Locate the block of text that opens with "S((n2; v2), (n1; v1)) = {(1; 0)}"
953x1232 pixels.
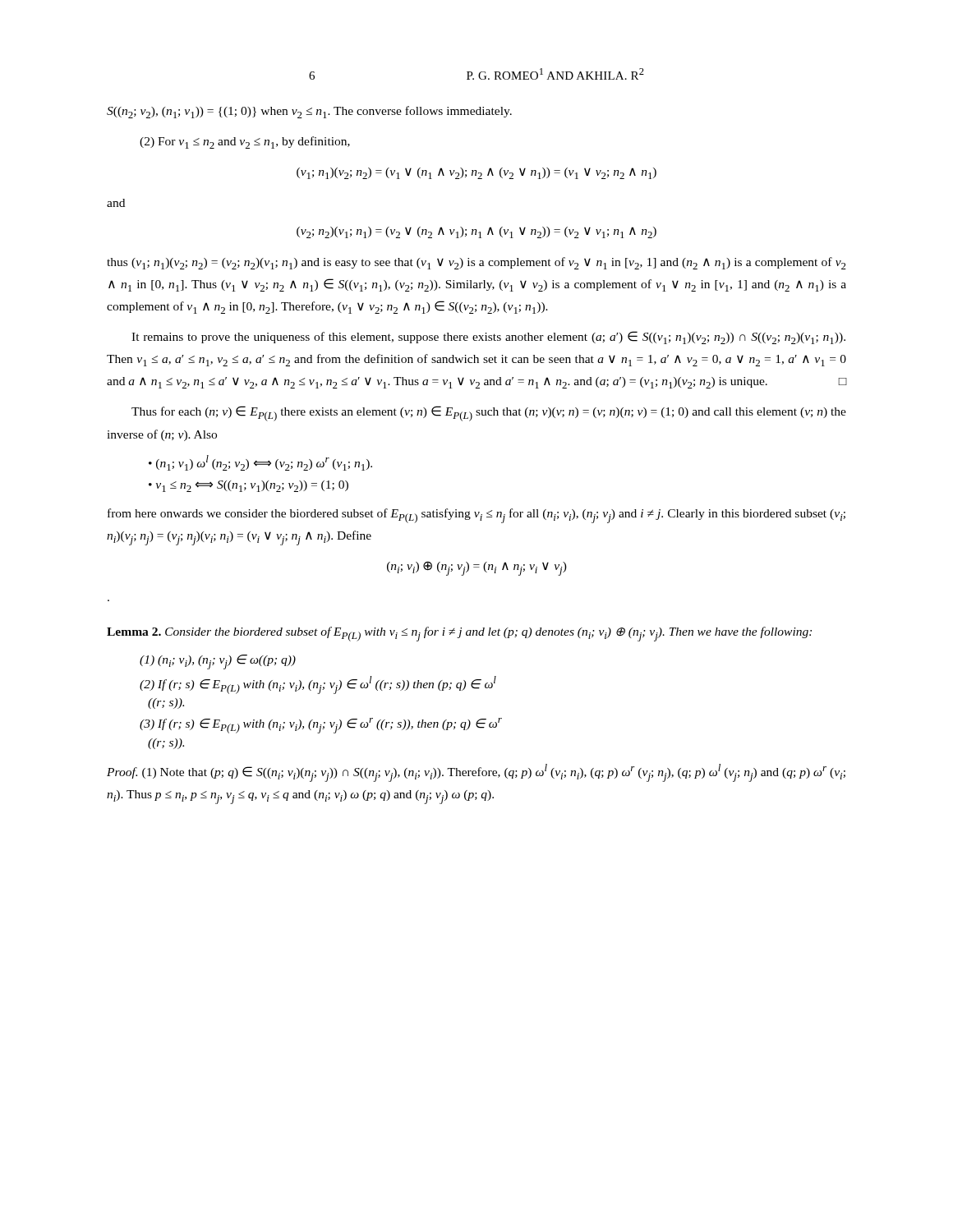[x=476, y=112]
